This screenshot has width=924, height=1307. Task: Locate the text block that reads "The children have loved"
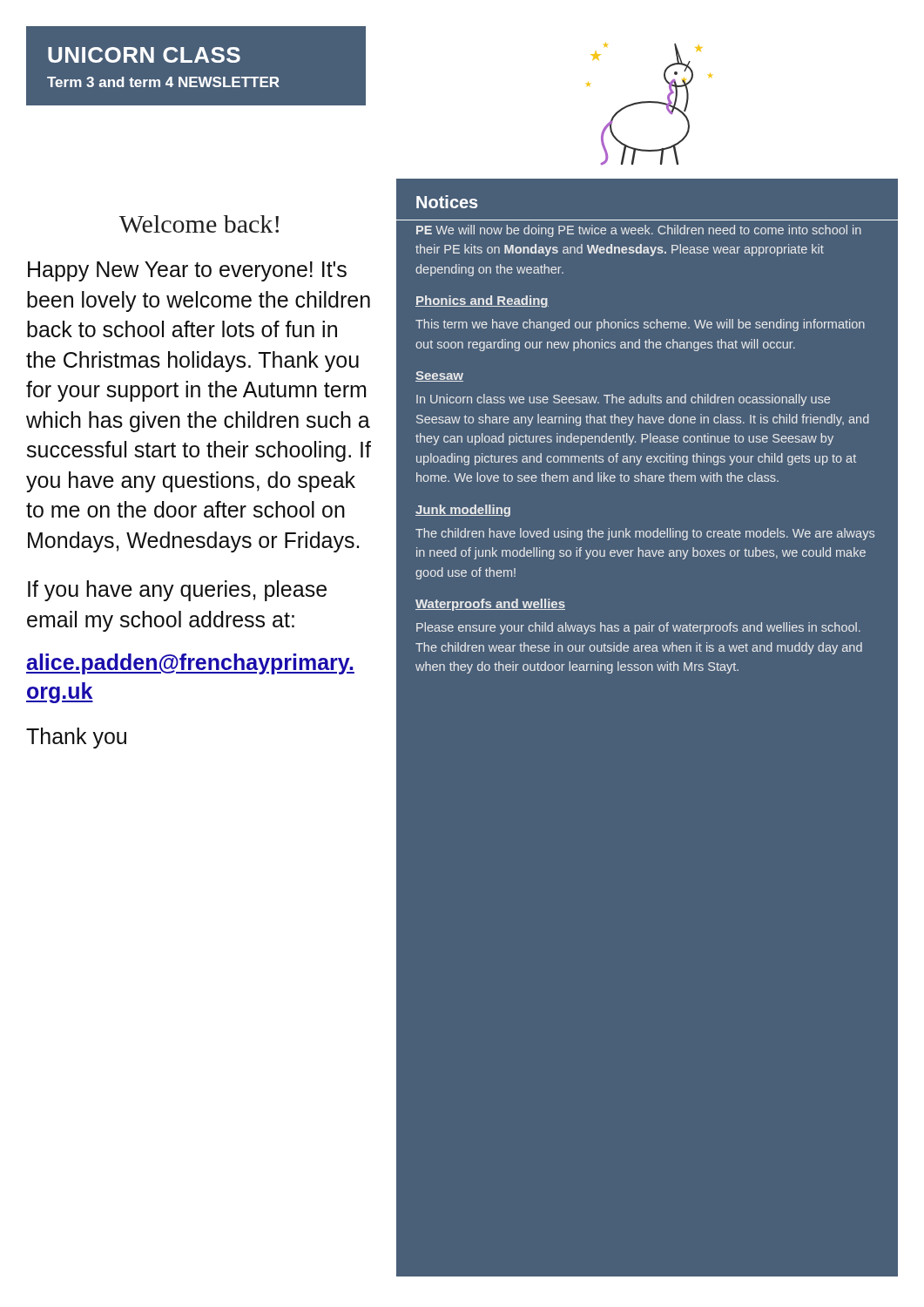(645, 553)
